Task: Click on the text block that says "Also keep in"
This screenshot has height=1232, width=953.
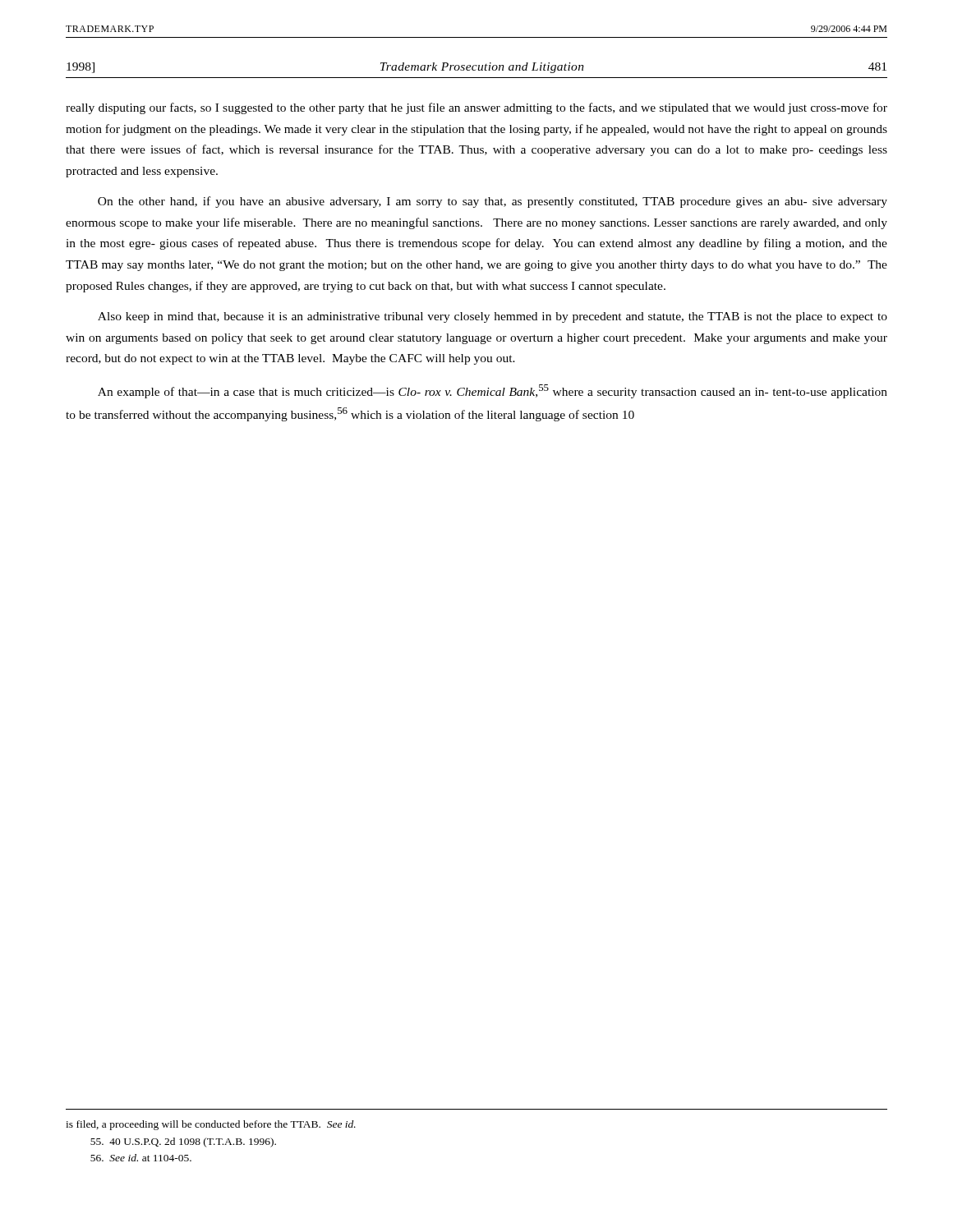Action: point(476,337)
